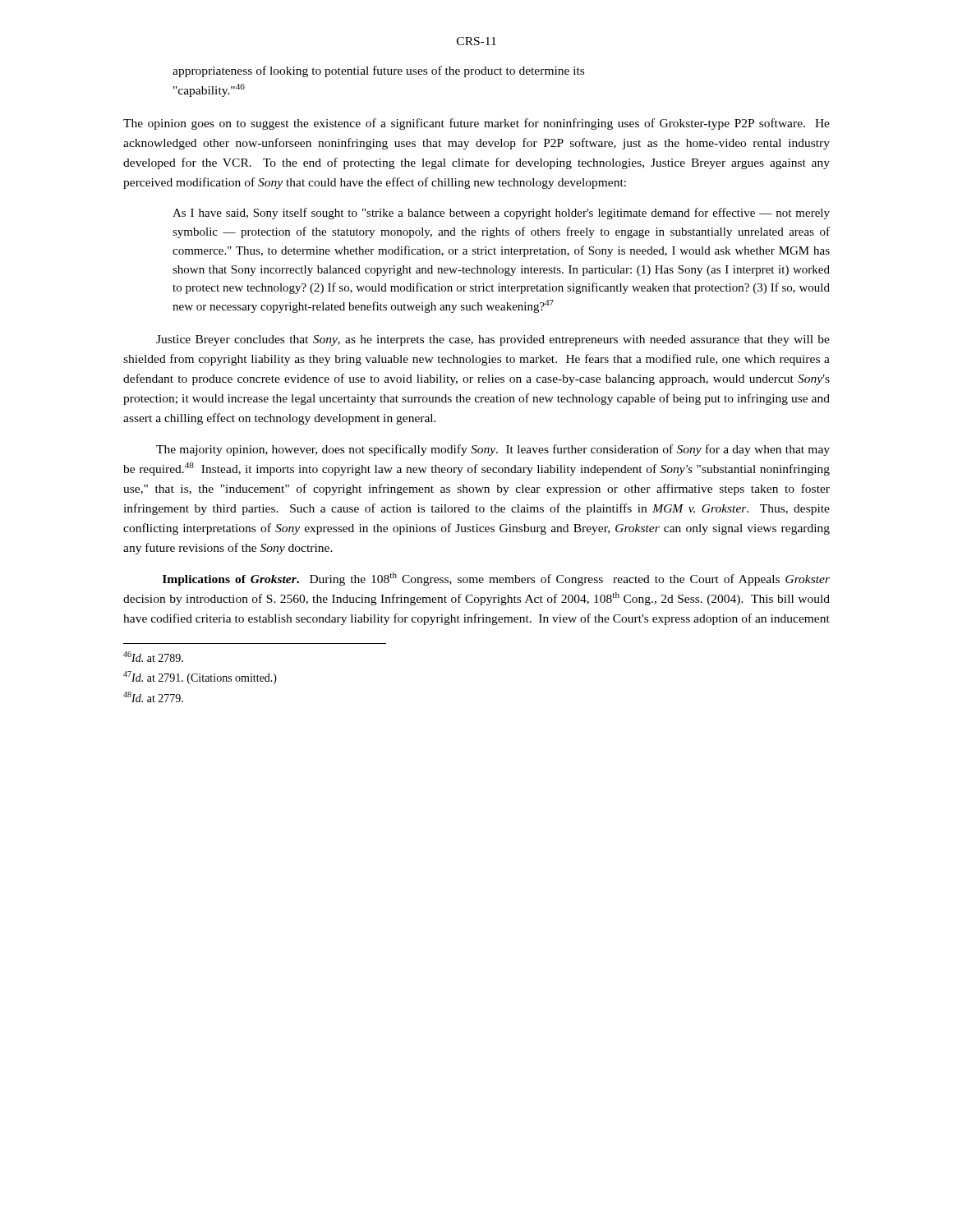Point to the passage starting "appropriateness of looking to potential future uses of"

[379, 80]
